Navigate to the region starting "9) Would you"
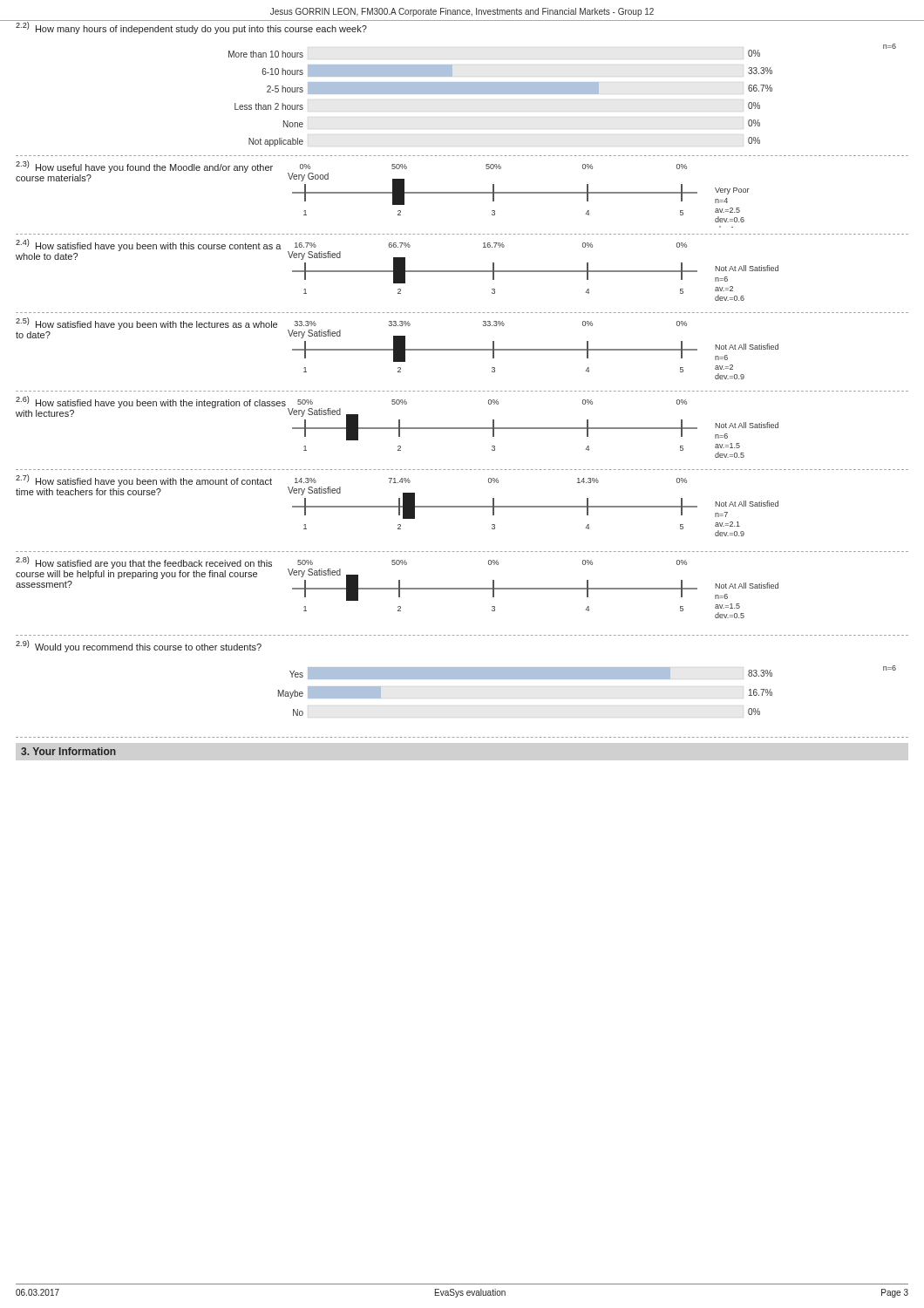Screen dimensions: 1308x924 pos(139,646)
